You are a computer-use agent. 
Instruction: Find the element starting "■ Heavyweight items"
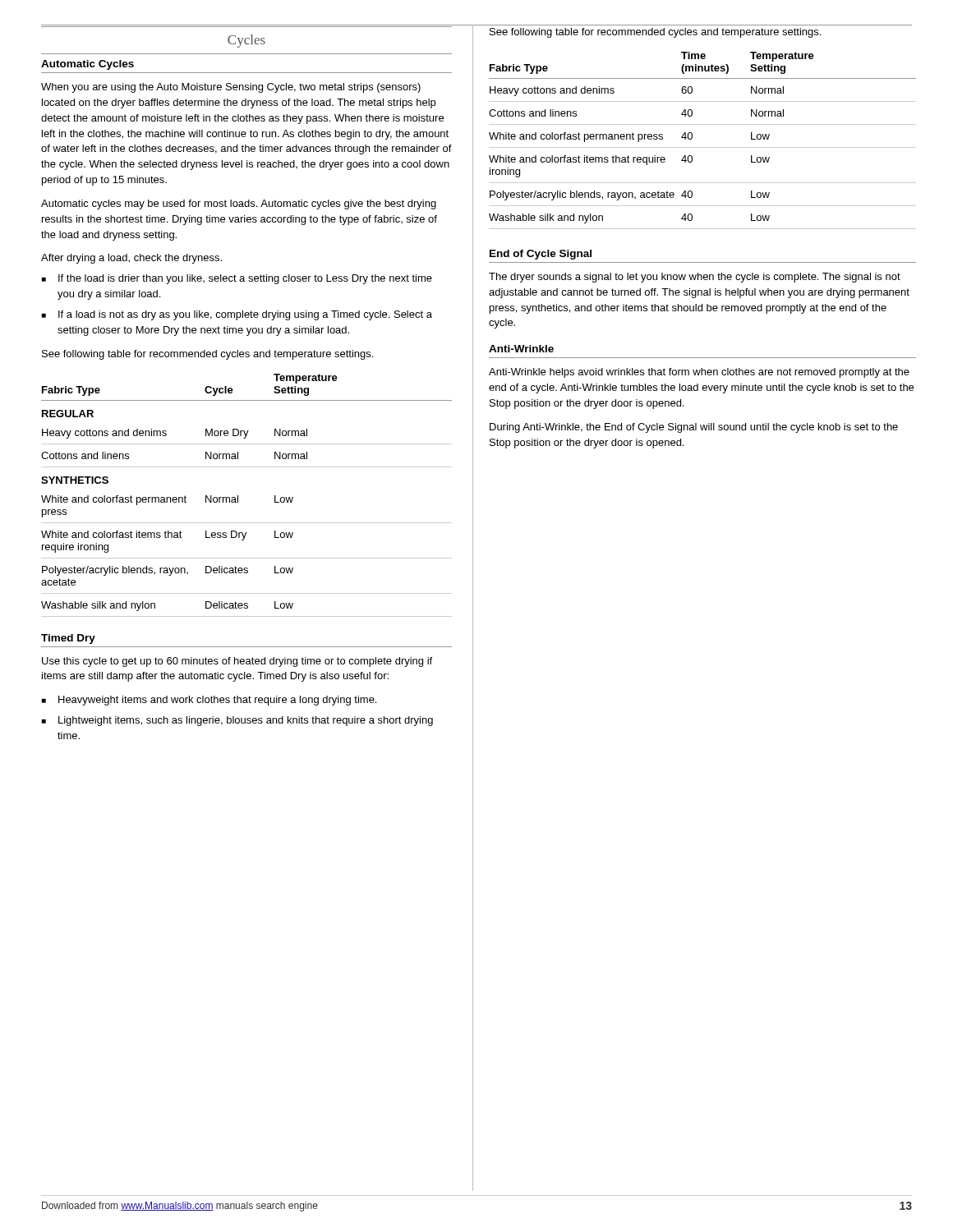click(x=246, y=700)
